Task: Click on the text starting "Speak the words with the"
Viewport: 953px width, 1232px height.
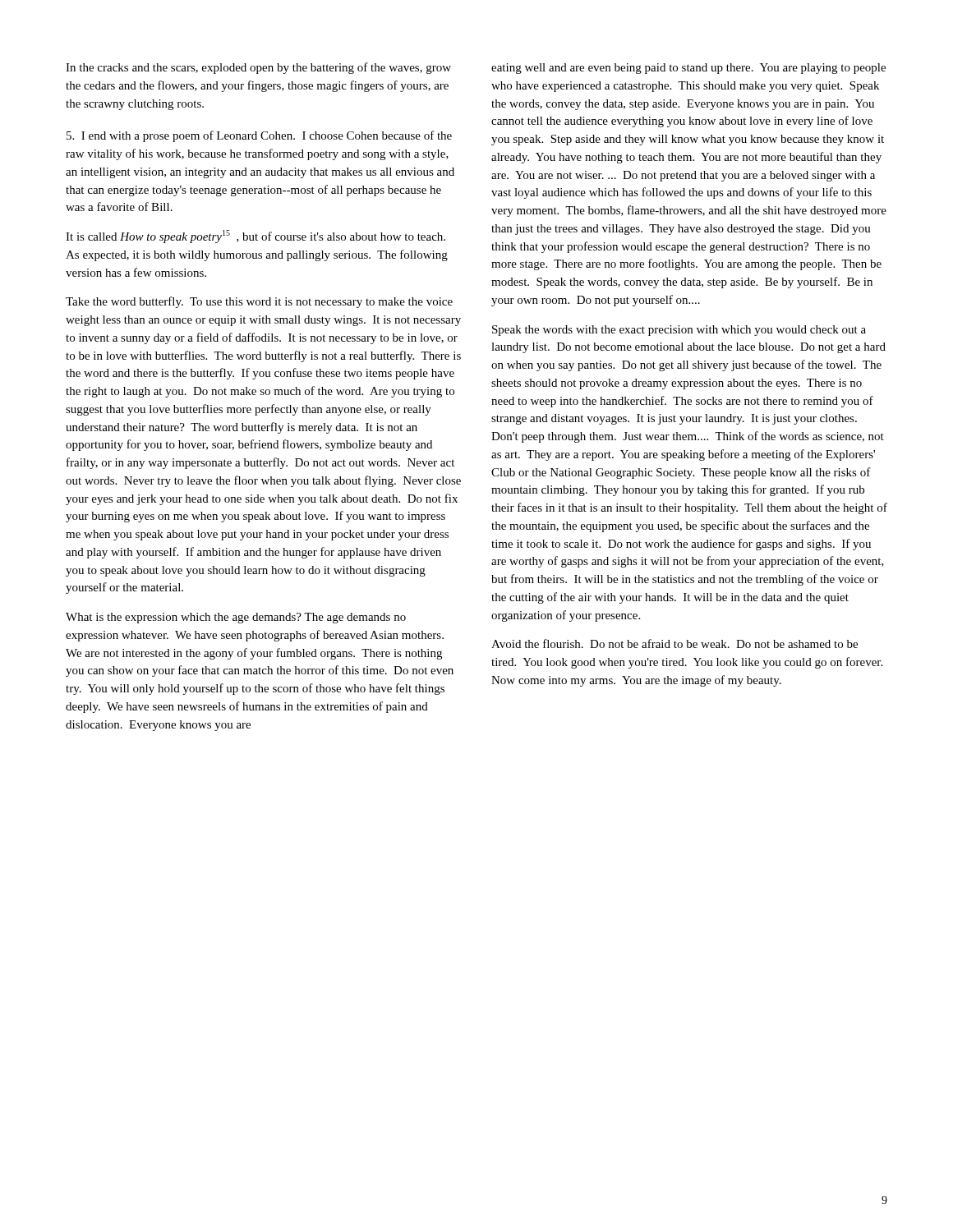Action: tap(689, 473)
